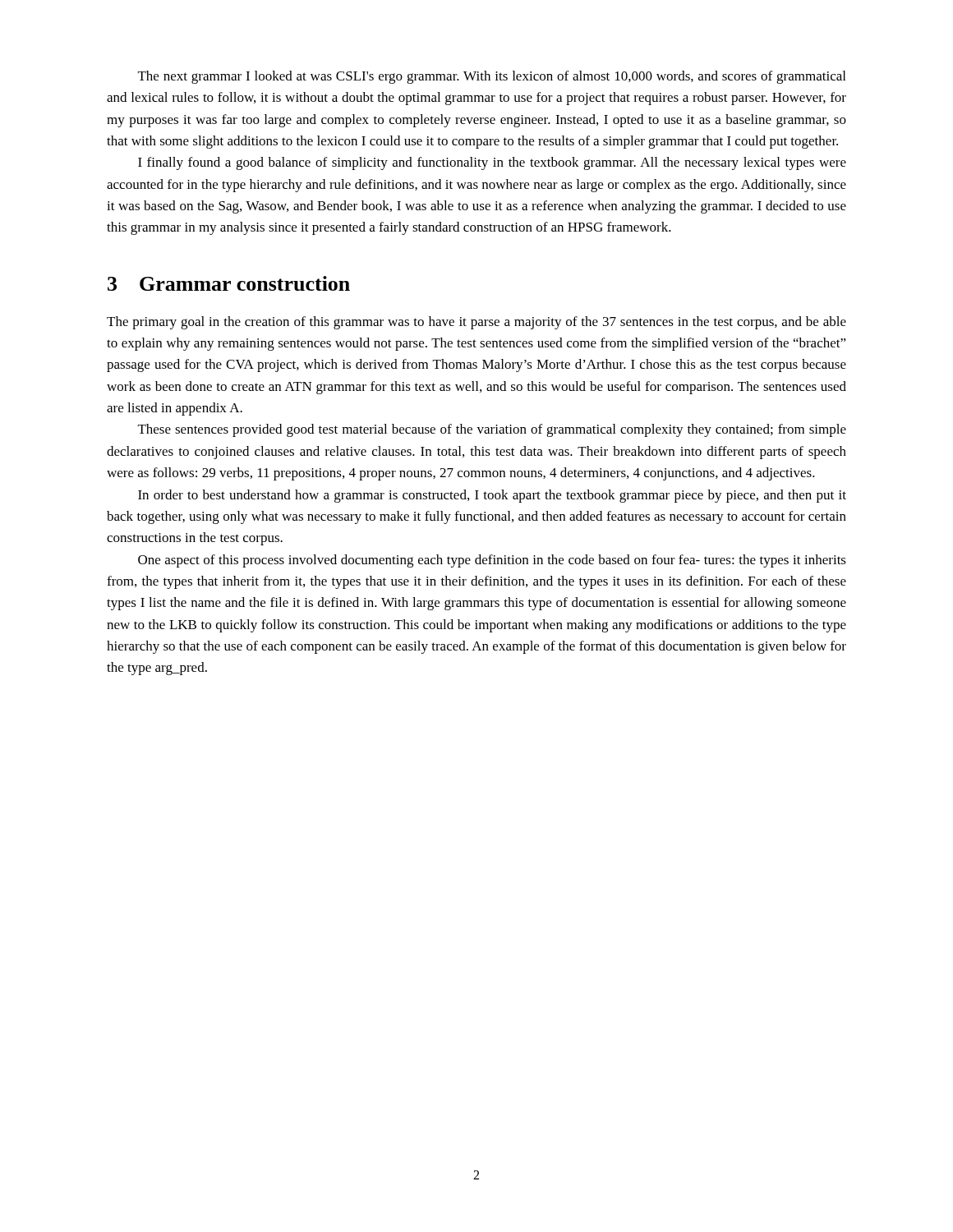Locate the text "3 Grammar construction"
Viewport: 953px width, 1232px height.
229,284
